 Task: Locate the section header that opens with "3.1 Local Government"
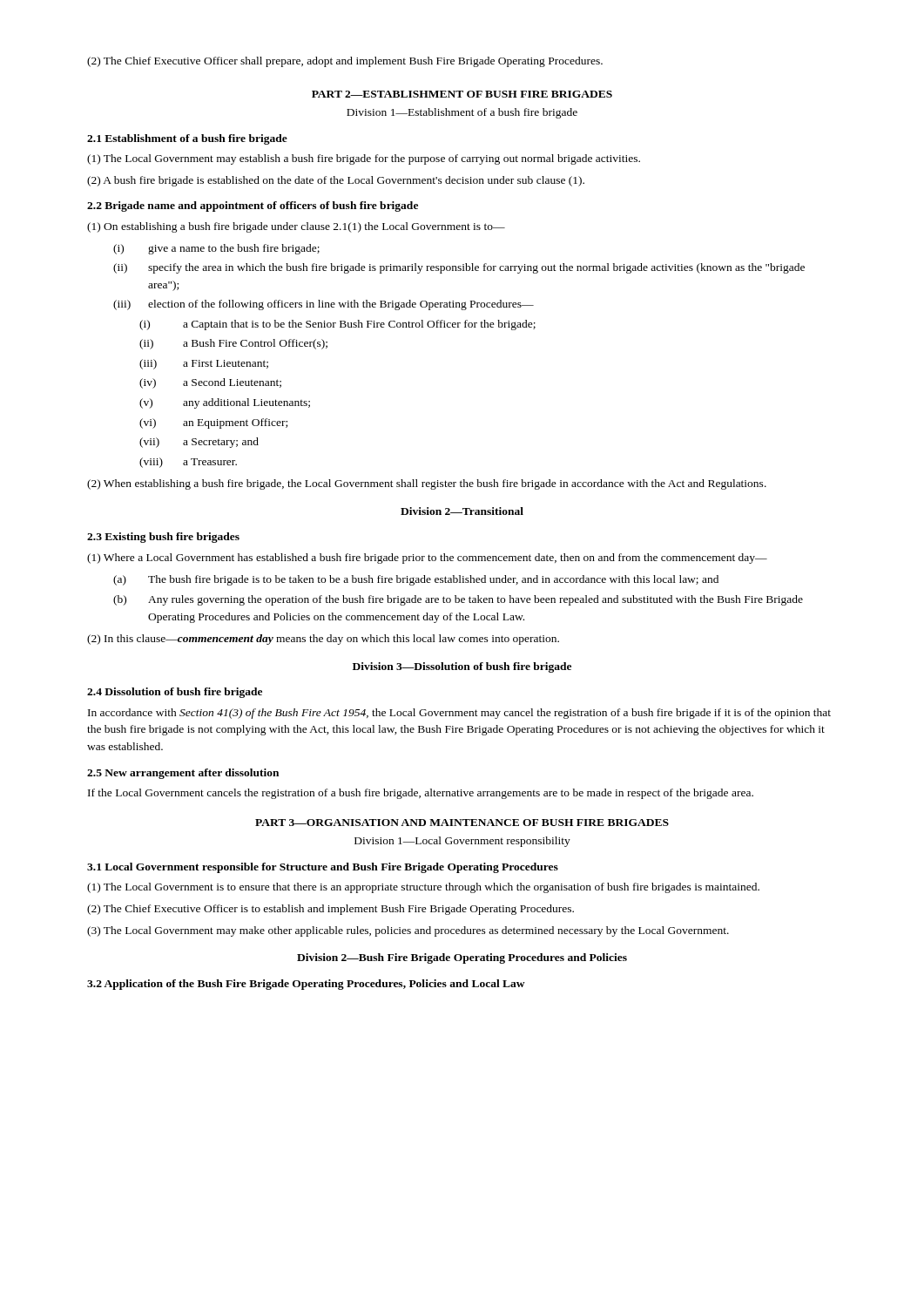(x=323, y=866)
